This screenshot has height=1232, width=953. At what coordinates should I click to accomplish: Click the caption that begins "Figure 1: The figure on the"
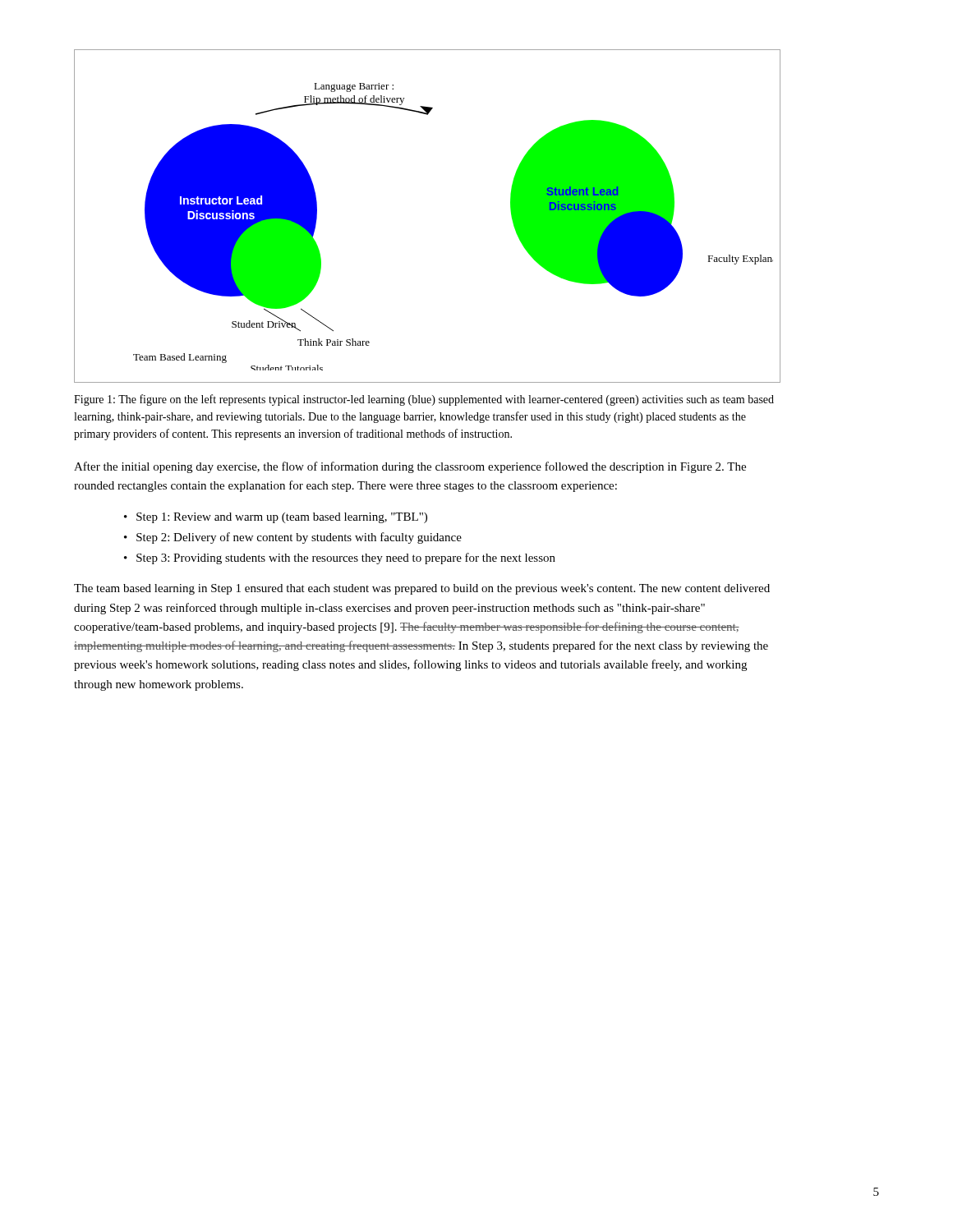coord(424,417)
